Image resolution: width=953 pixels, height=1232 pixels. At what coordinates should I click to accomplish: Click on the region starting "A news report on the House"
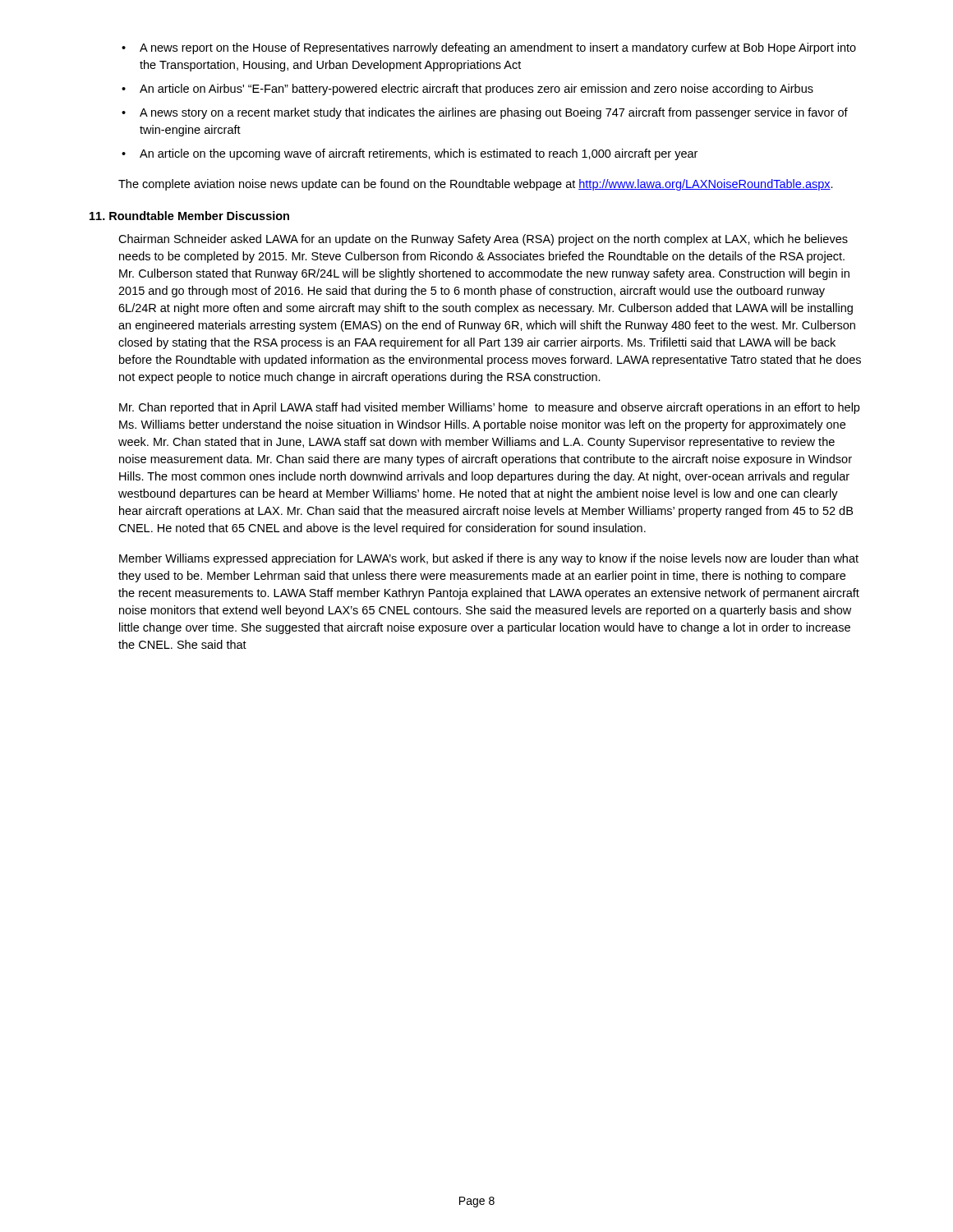493,57
